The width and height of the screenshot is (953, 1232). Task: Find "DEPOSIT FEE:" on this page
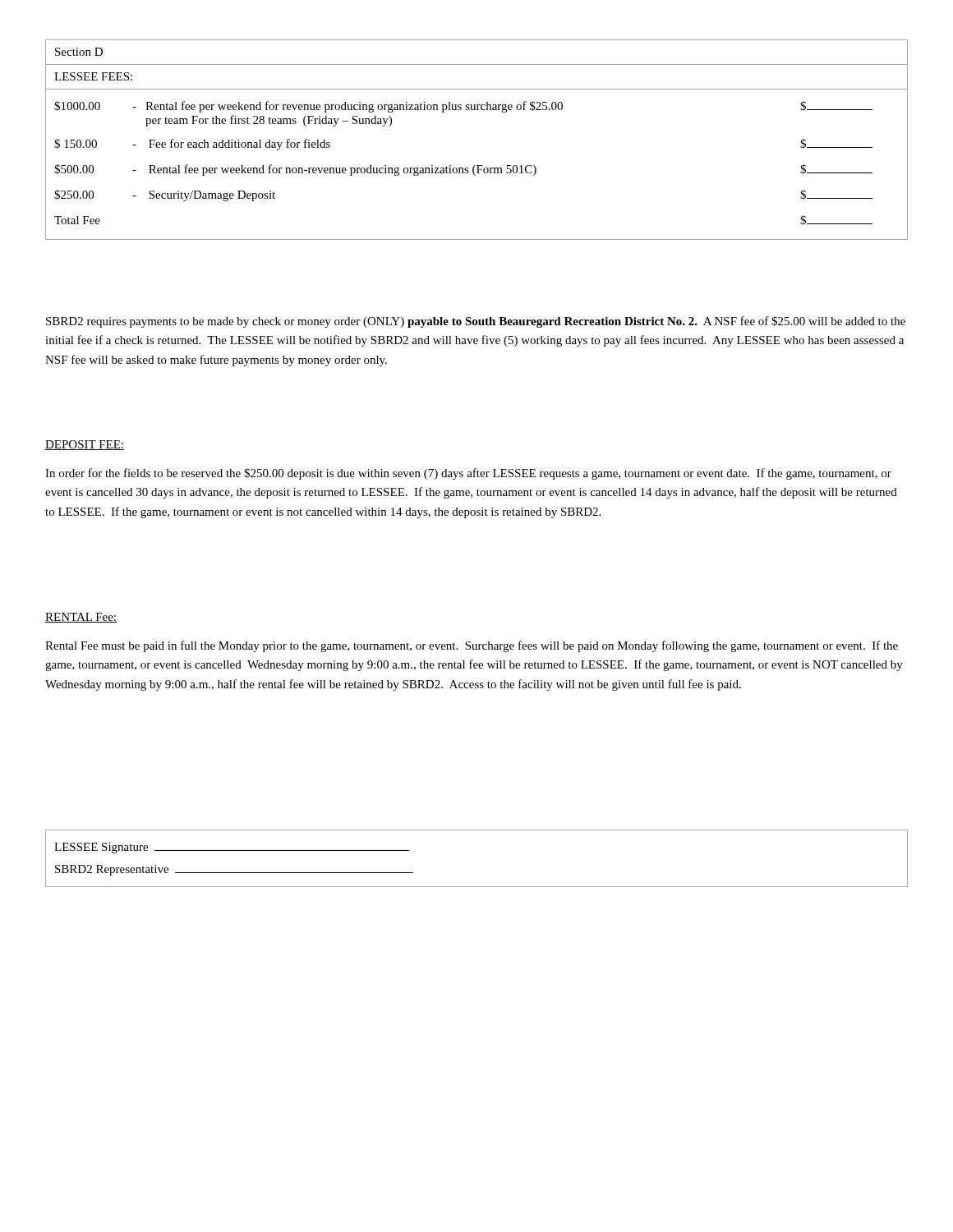coord(85,444)
